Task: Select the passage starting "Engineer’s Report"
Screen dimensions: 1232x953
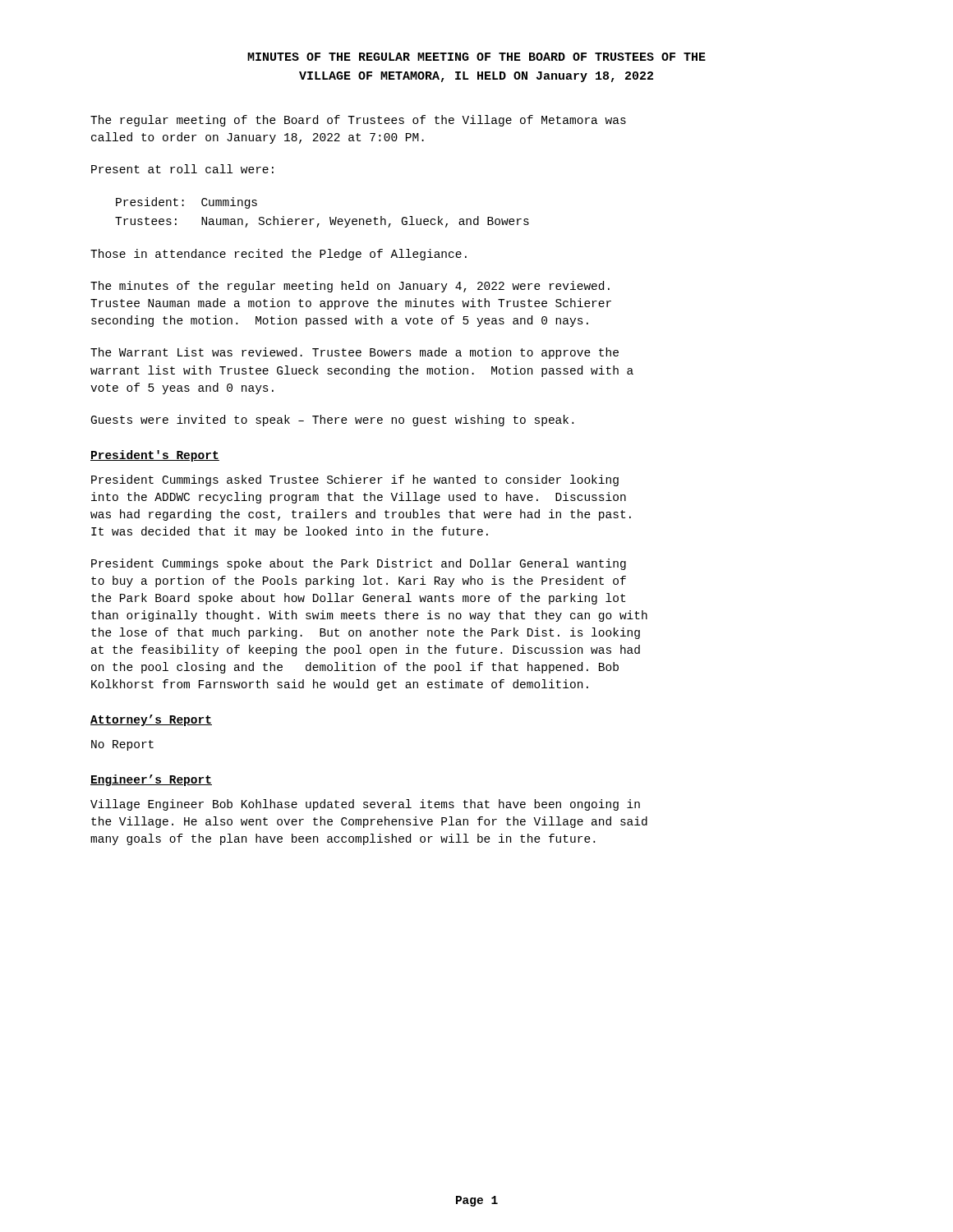Action: [x=151, y=780]
